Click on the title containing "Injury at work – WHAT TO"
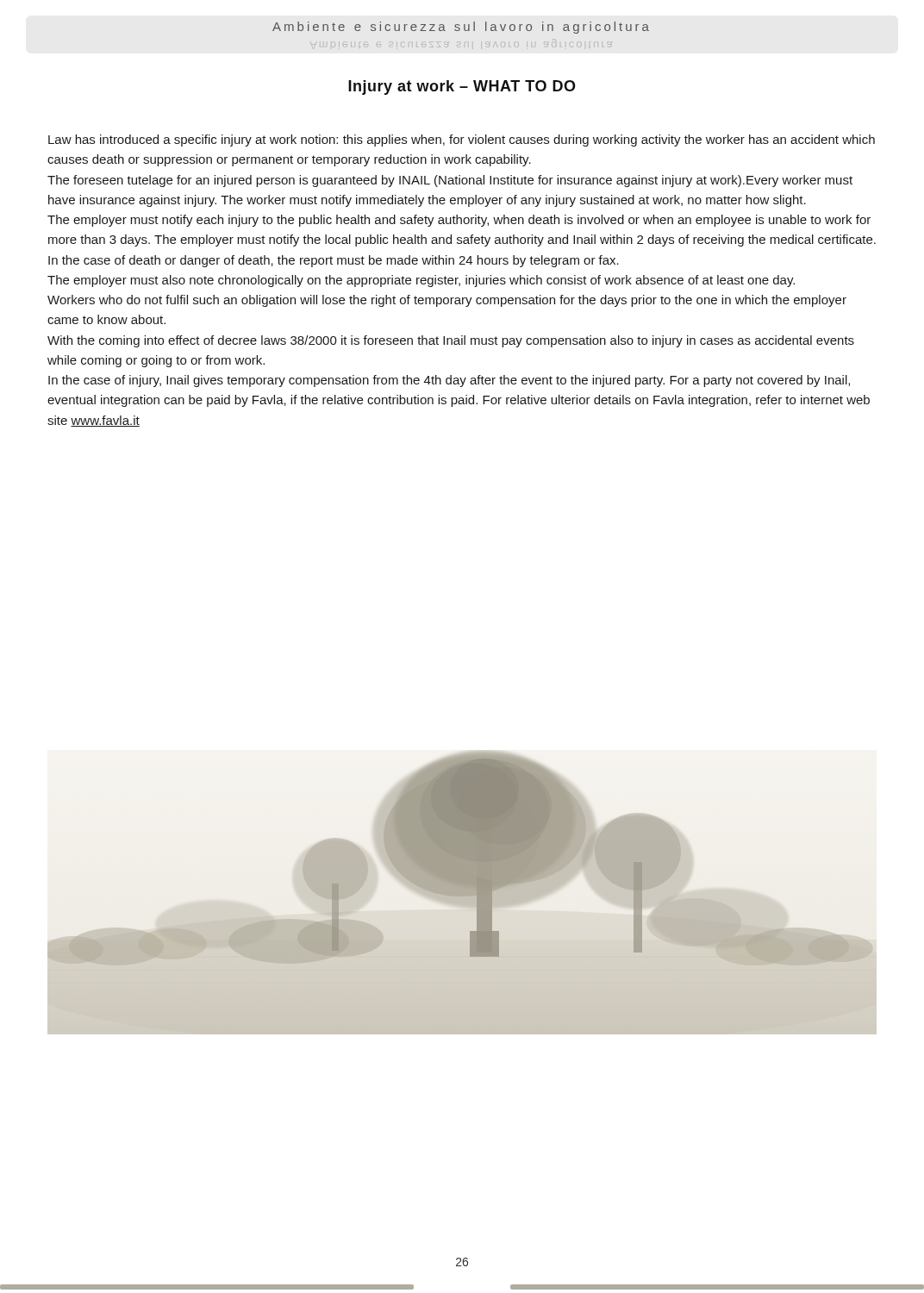The image size is (924, 1293). [462, 87]
